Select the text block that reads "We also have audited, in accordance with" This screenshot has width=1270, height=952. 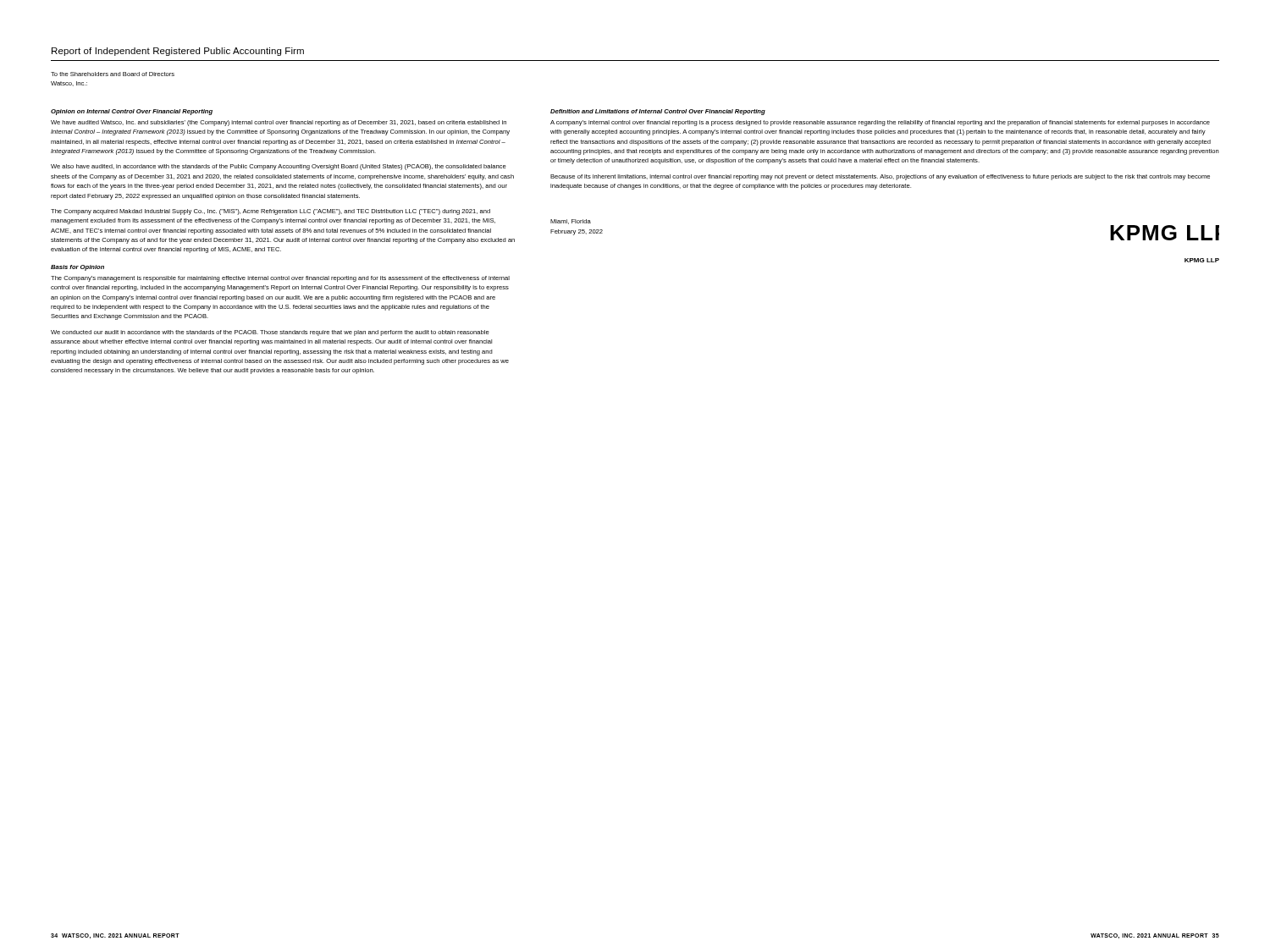click(282, 181)
